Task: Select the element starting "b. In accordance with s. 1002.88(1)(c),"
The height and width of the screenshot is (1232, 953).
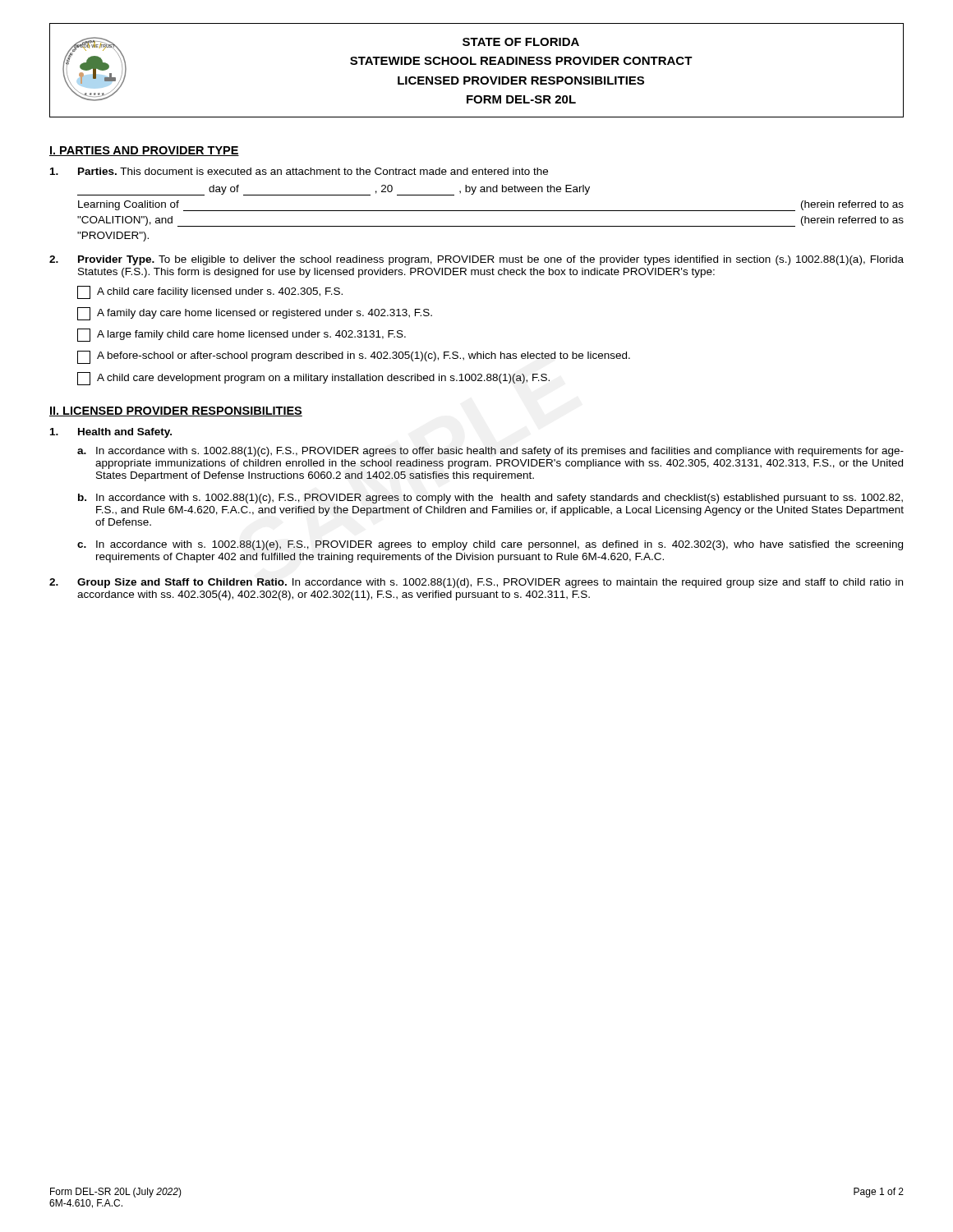Action: (x=490, y=510)
